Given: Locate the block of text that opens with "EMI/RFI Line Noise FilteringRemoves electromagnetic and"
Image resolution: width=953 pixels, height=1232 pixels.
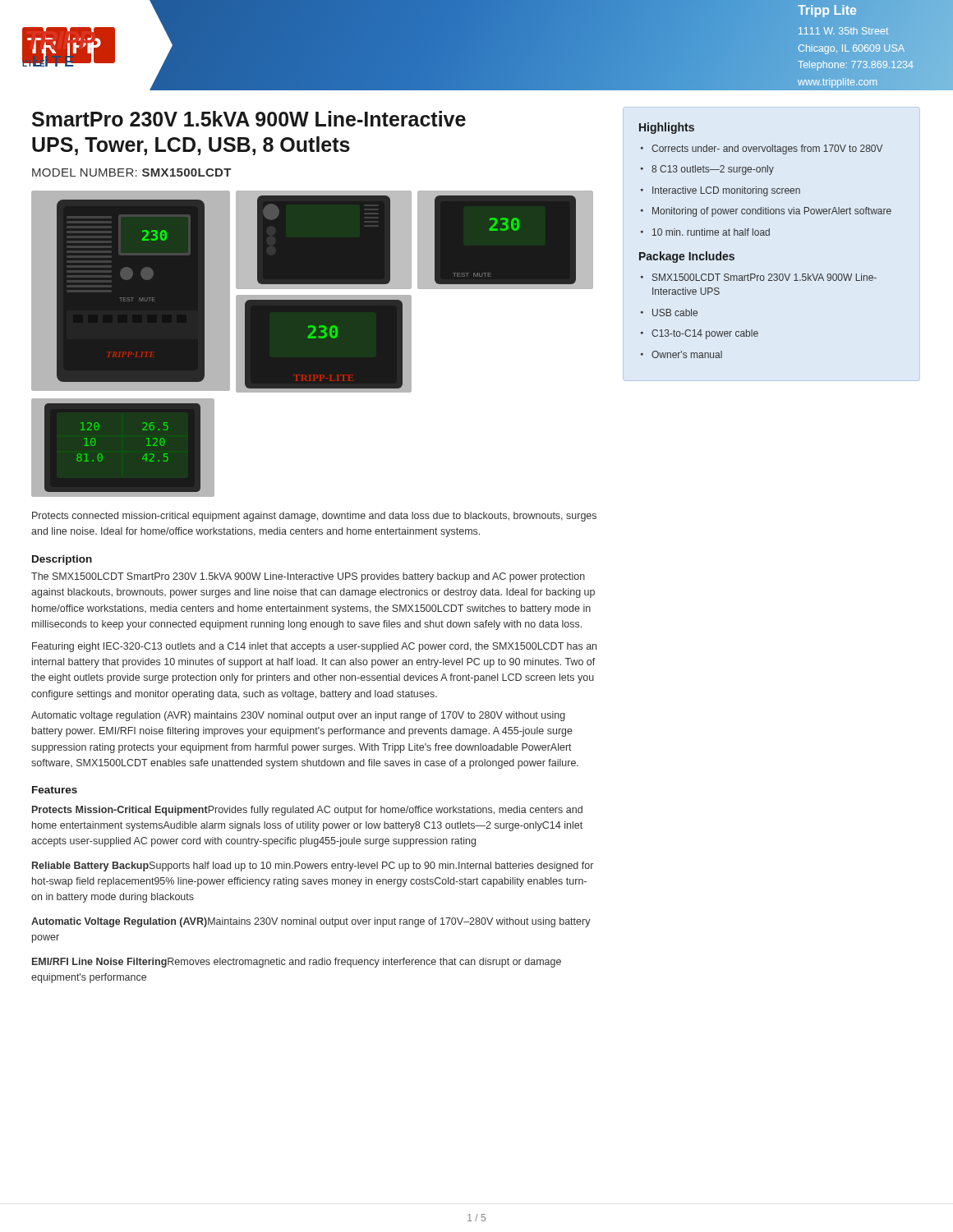Looking at the screenshot, I should [x=296, y=969].
